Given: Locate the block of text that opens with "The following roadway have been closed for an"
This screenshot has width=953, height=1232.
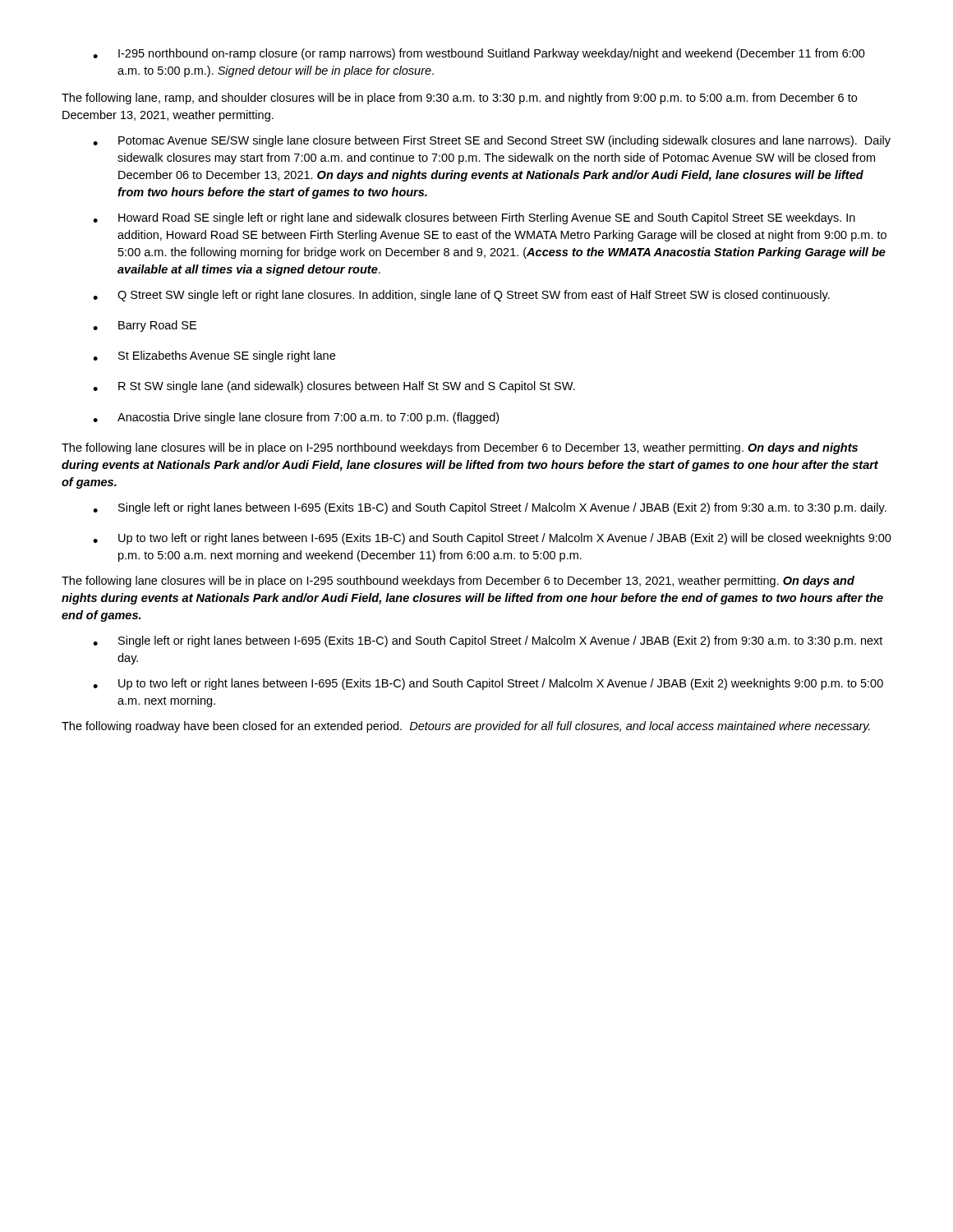Looking at the screenshot, I should [x=466, y=726].
